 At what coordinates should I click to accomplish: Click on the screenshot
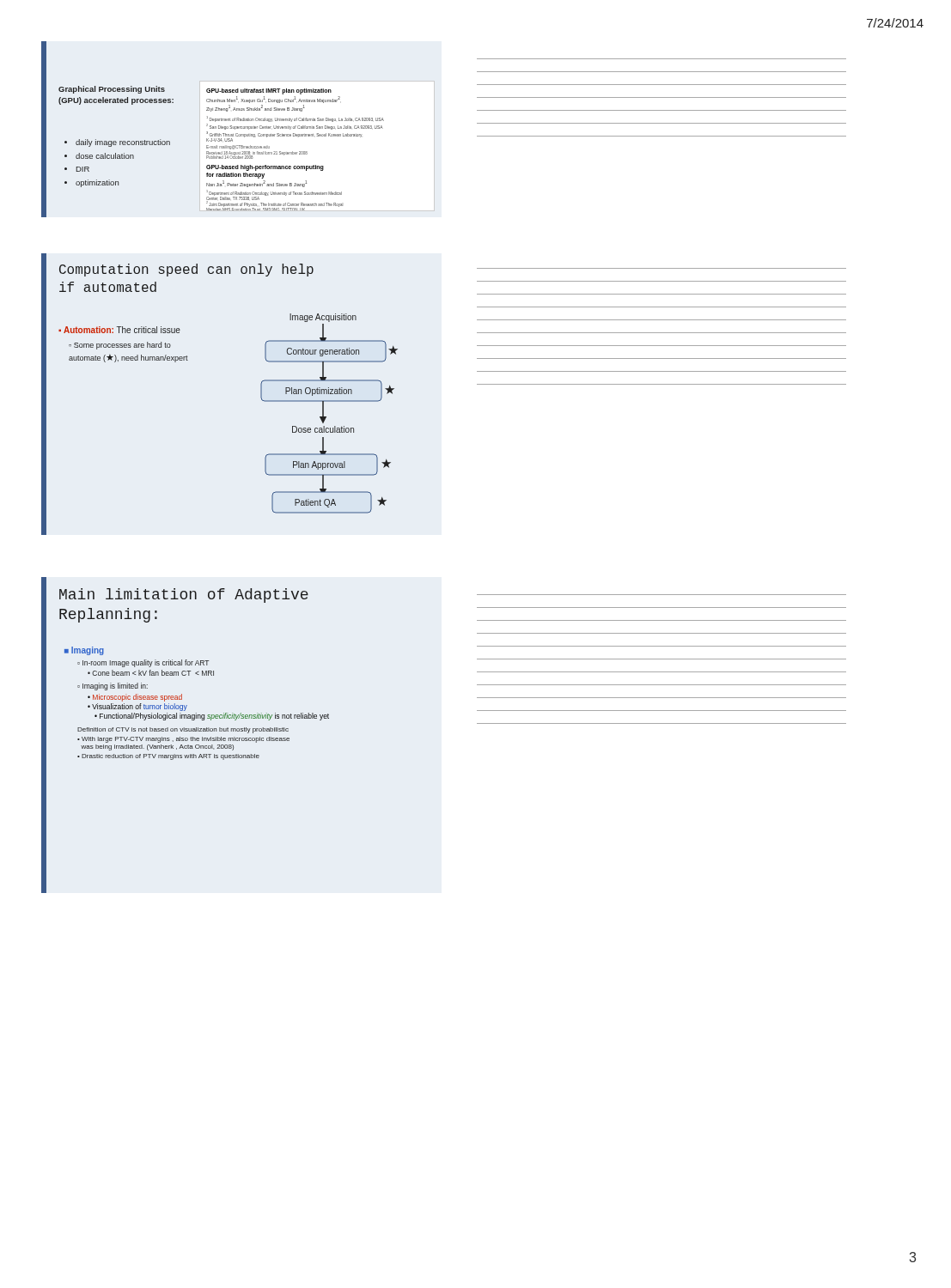point(317,146)
